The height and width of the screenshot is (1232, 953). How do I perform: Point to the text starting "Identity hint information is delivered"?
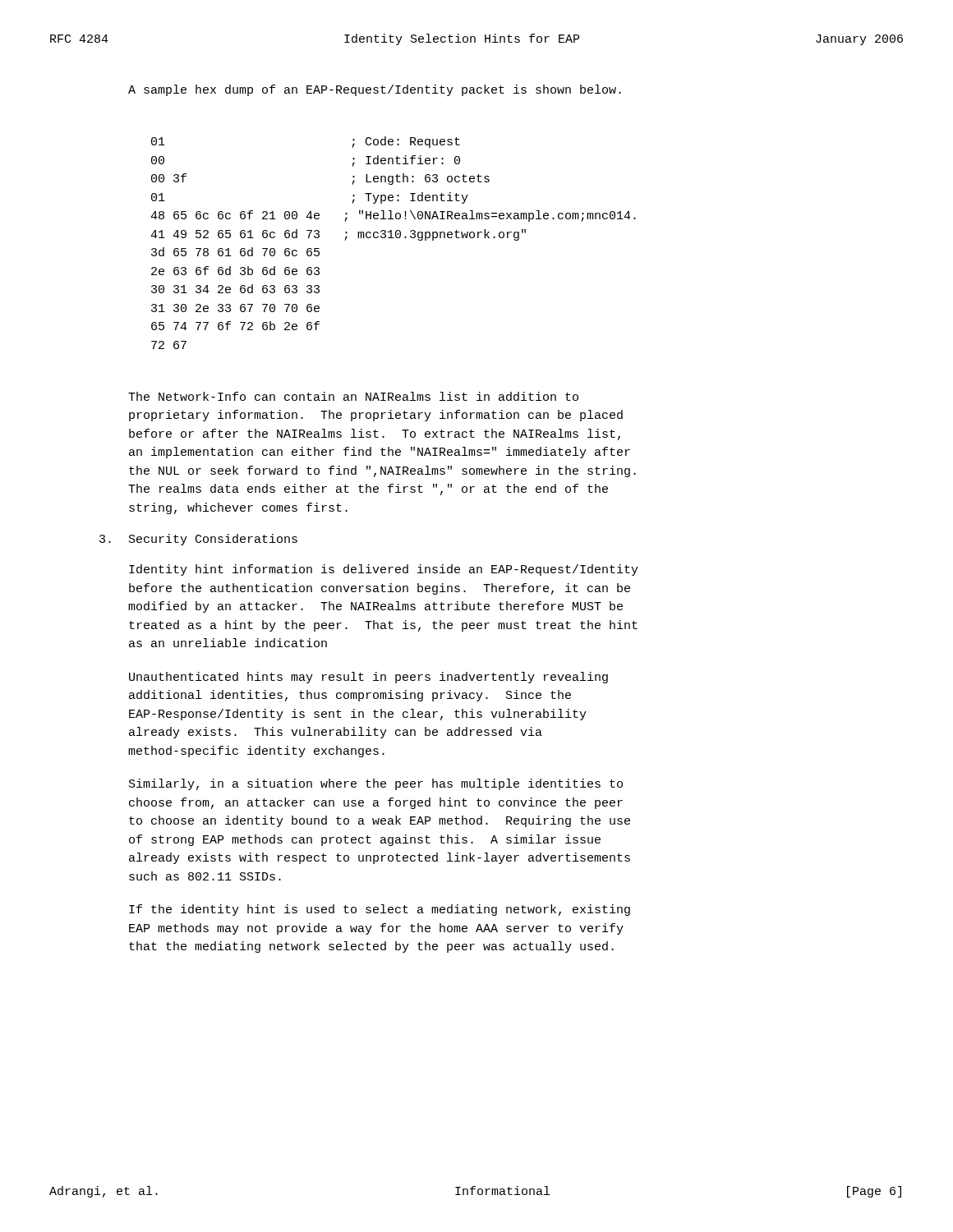tap(383, 607)
